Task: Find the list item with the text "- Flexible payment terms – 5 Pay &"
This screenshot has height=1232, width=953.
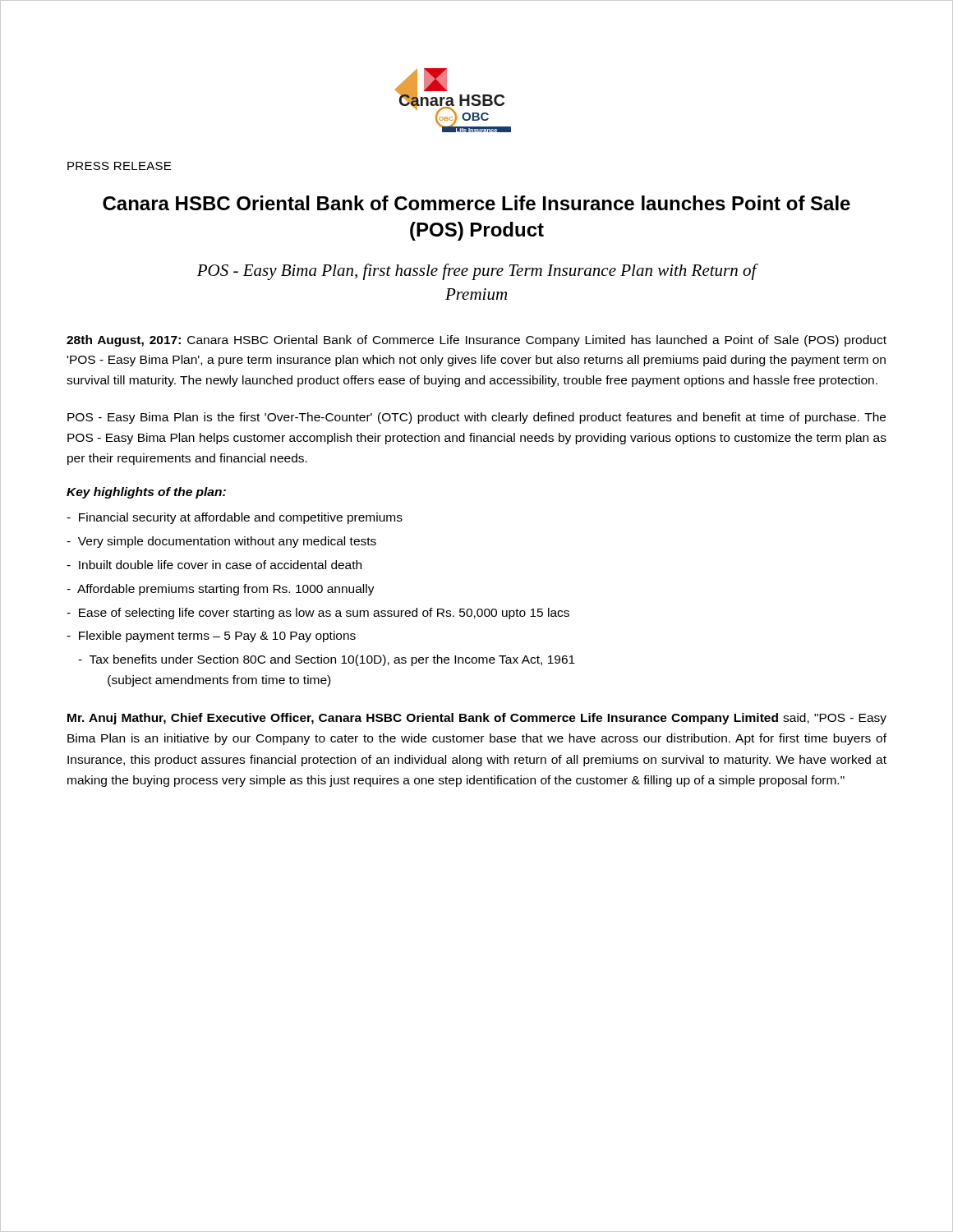Action: 211,636
